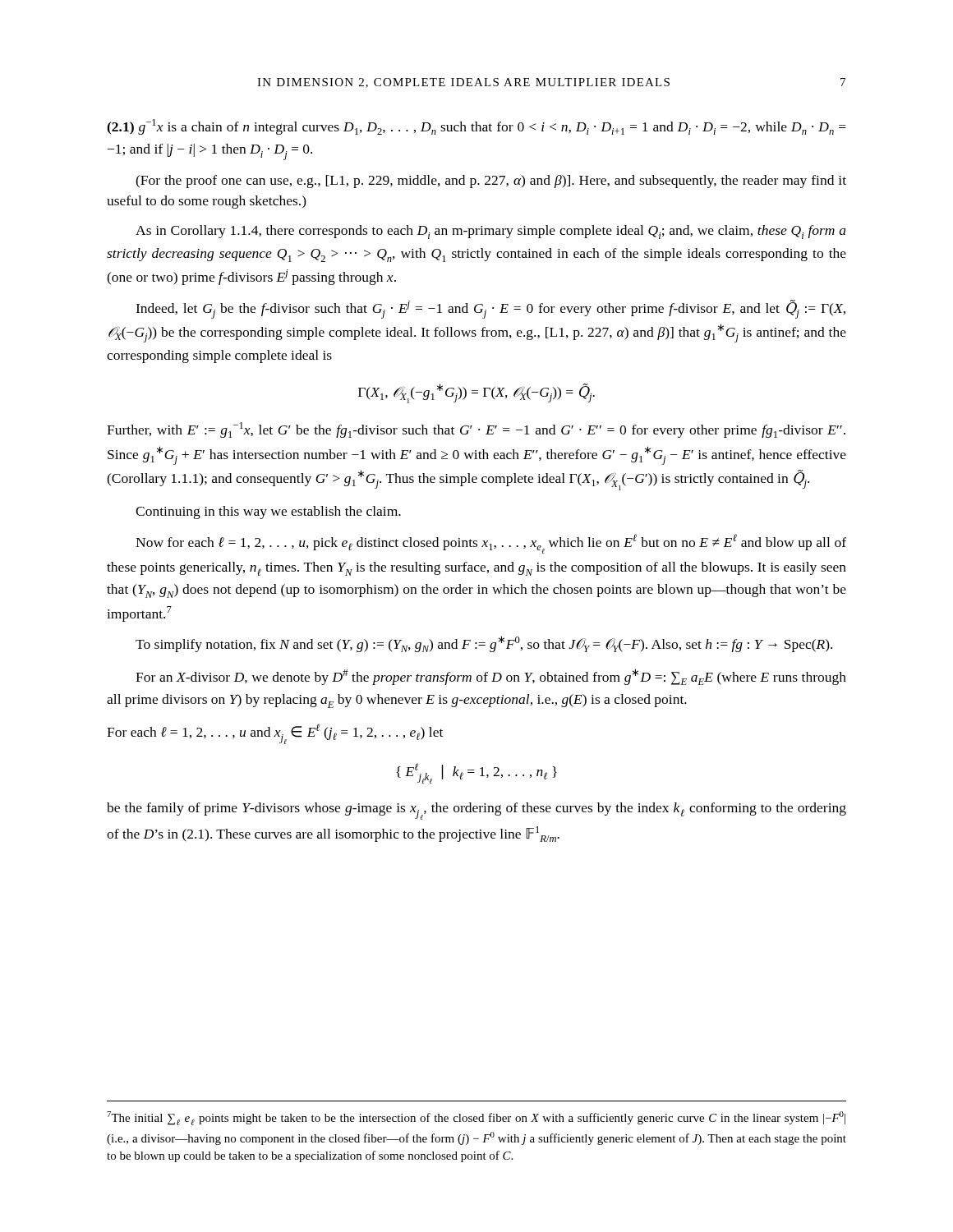Locate the block of text that opens with "Indeed, let Gj"

coord(476,331)
